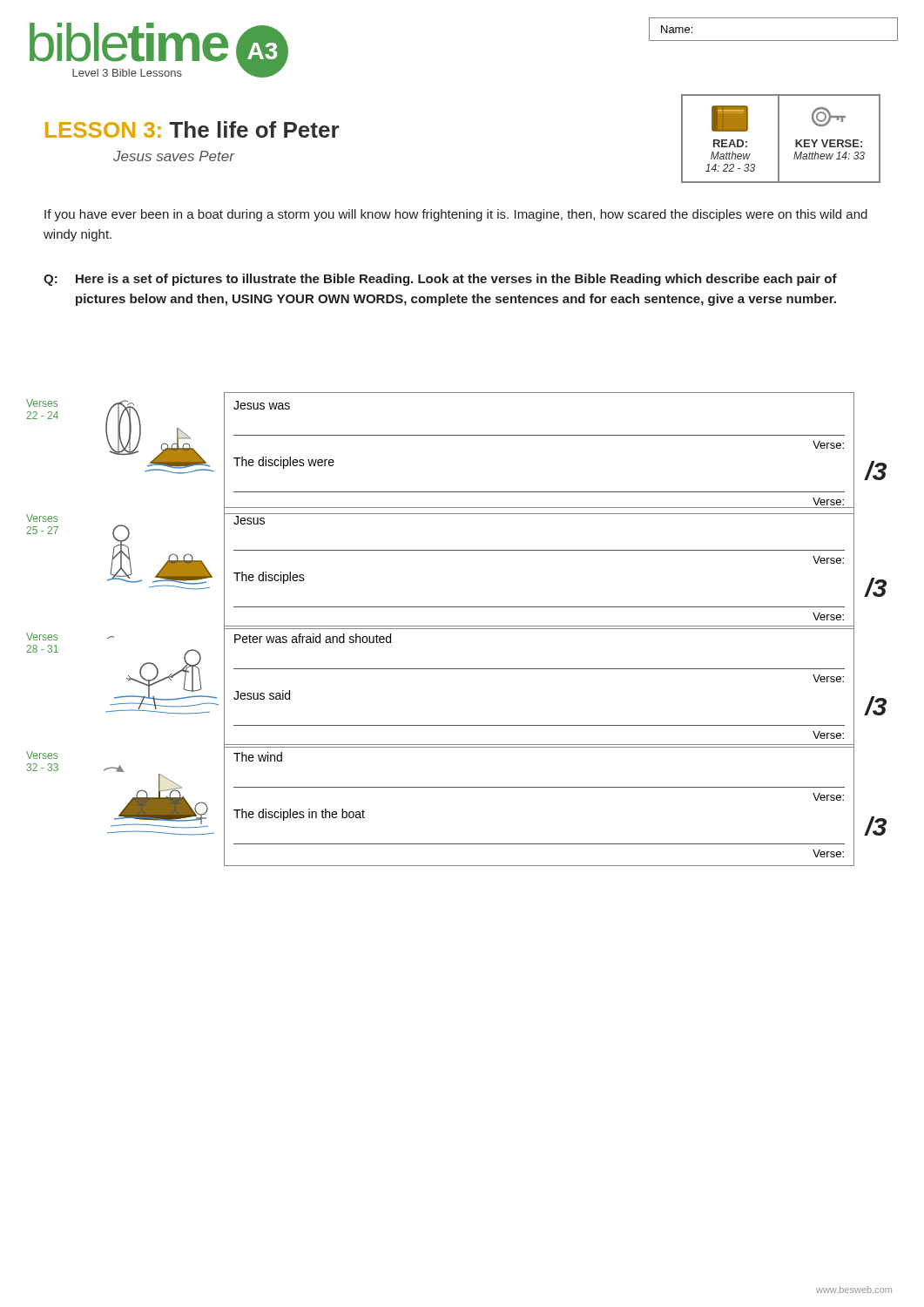Locate the passage starting "Jesus Verse: The disciples Verse:"

click(249, 520)
